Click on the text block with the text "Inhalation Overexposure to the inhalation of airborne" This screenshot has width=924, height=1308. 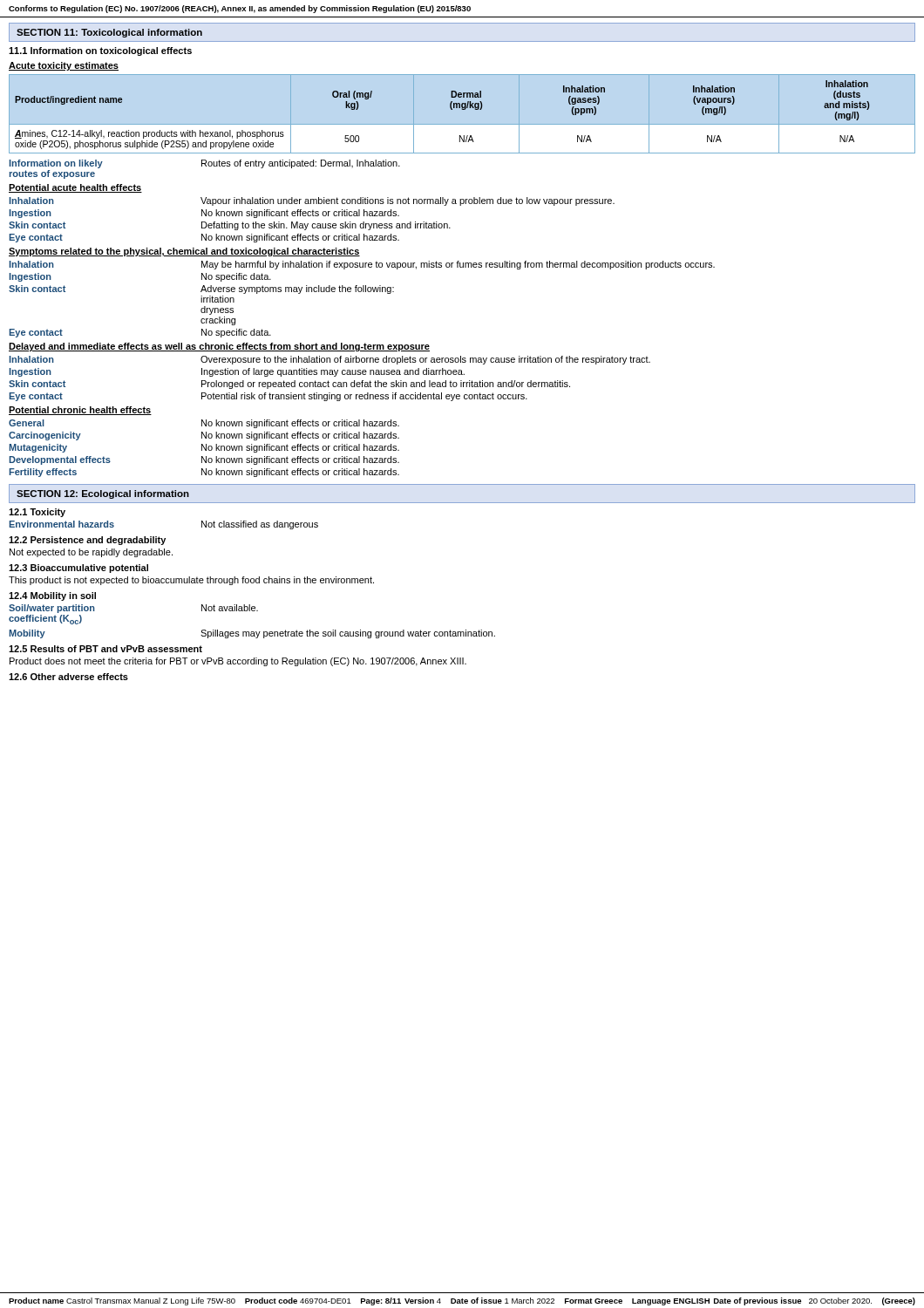click(x=462, y=359)
